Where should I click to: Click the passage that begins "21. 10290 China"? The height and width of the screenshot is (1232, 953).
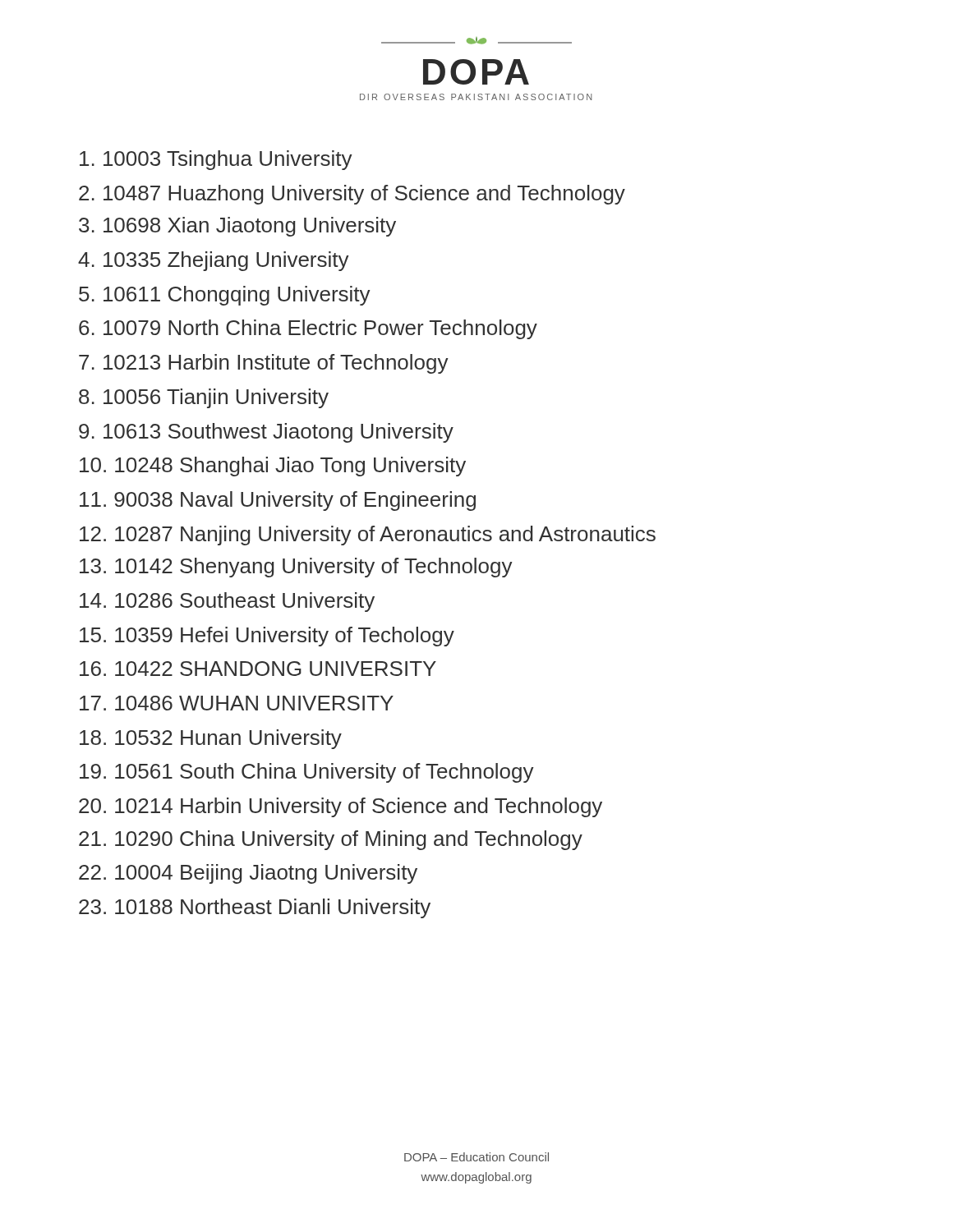pos(330,838)
